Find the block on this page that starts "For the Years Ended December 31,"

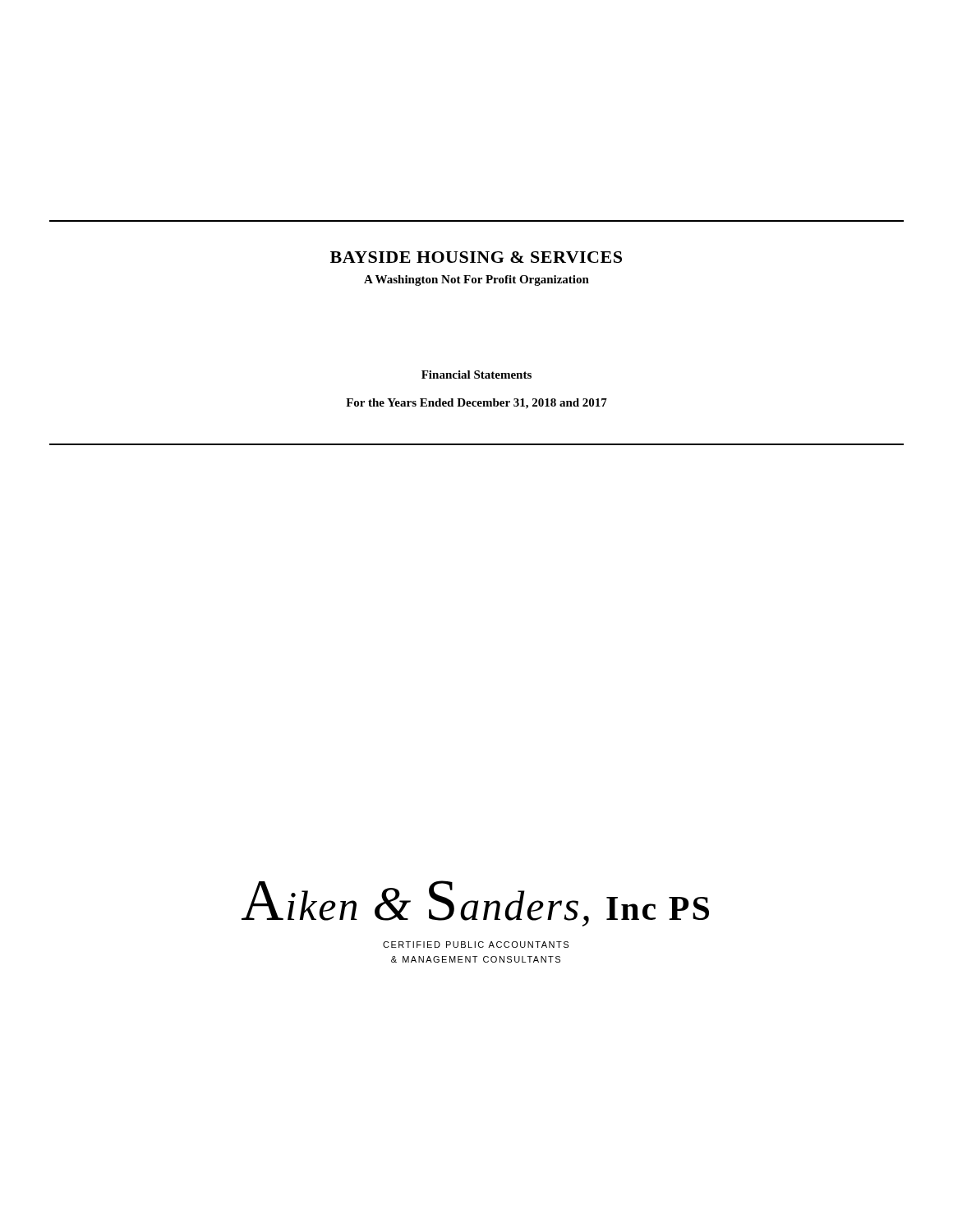pos(476,403)
